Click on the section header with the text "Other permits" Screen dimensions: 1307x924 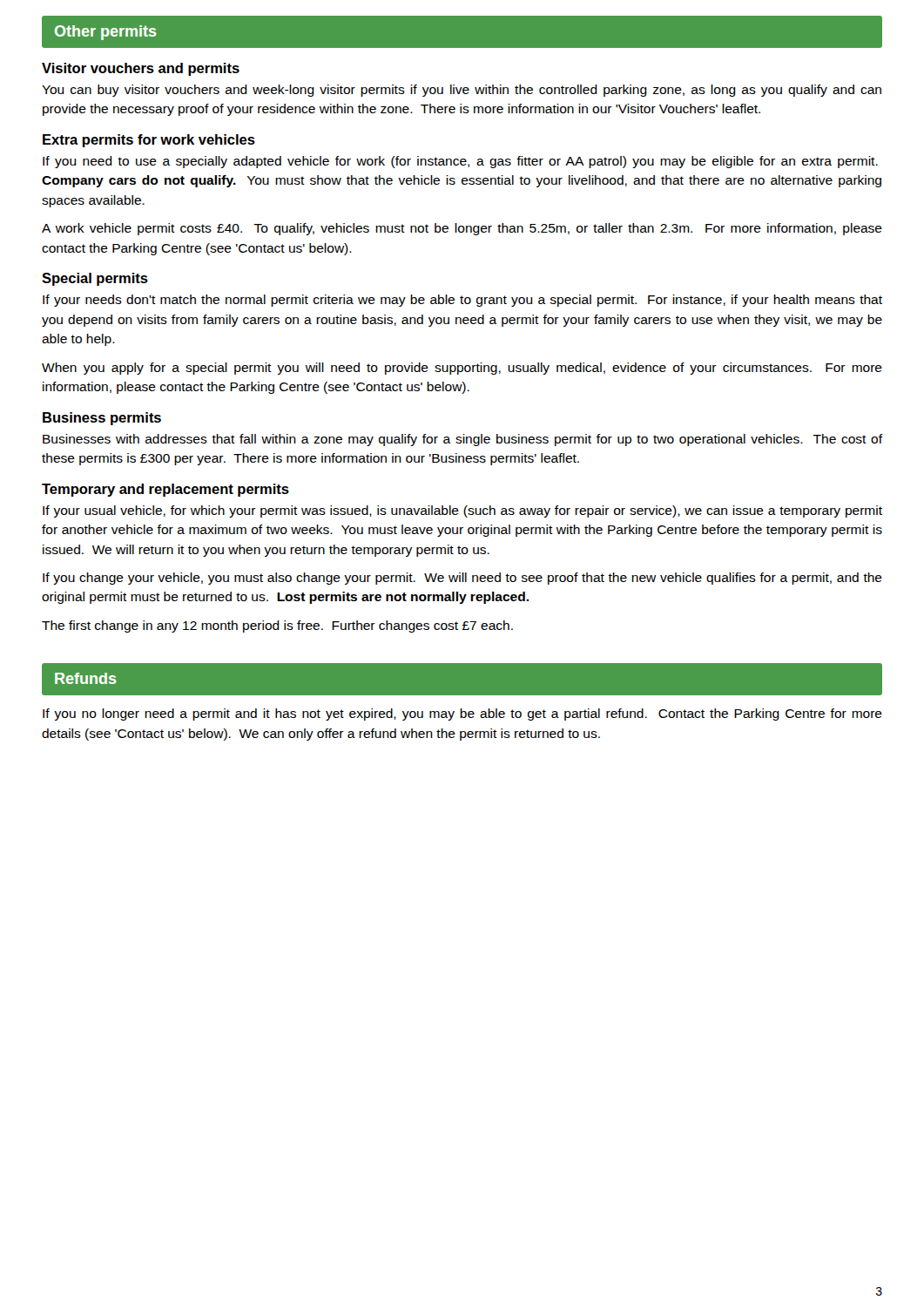[105, 31]
